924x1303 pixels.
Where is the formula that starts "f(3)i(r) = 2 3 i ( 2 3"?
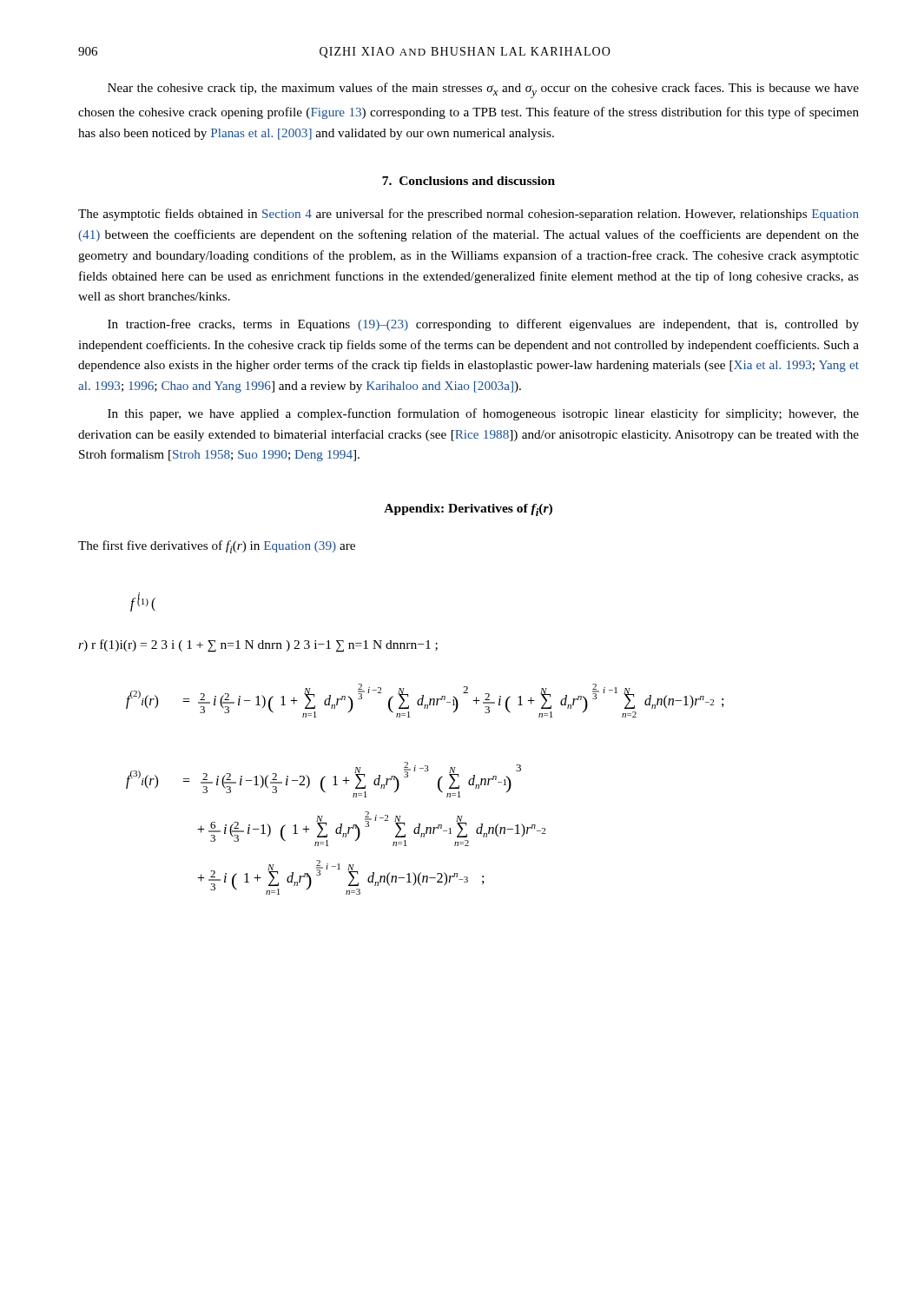tap(469, 836)
